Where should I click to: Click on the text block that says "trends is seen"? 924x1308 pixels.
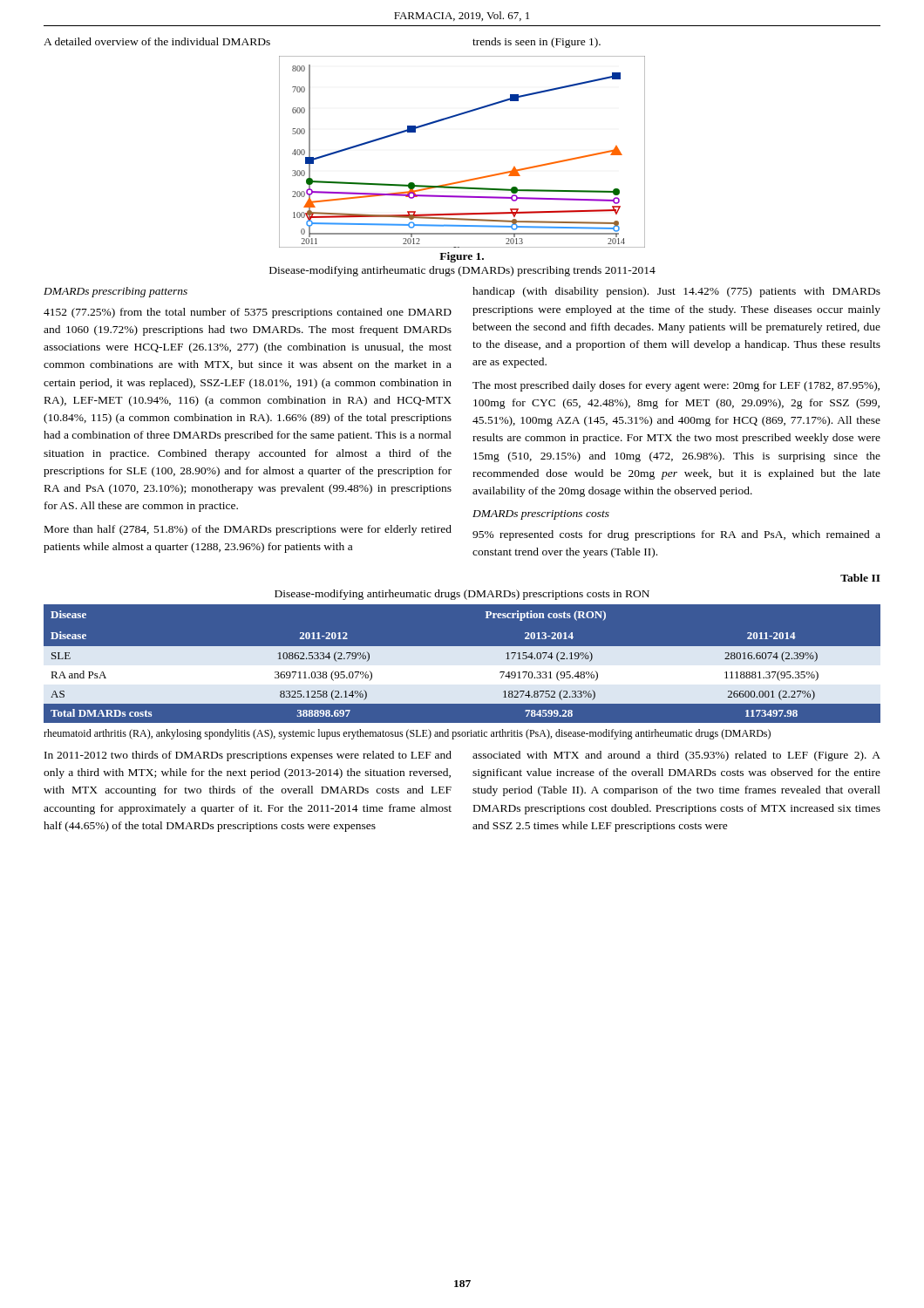click(x=537, y=41)
